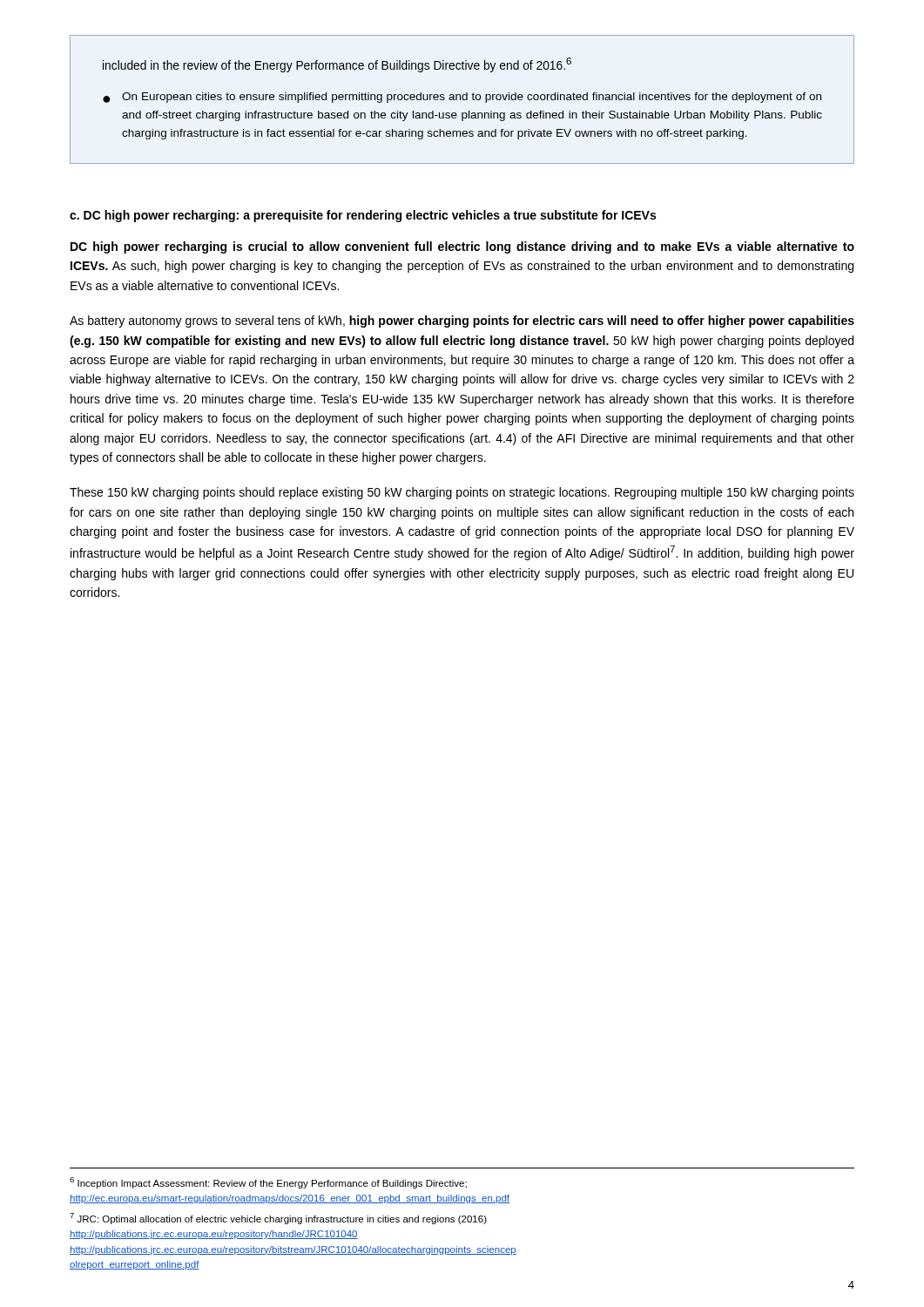
Task: Where is the passage that starts "These 150 kW charging"?
Action: (x=462, y=542)
